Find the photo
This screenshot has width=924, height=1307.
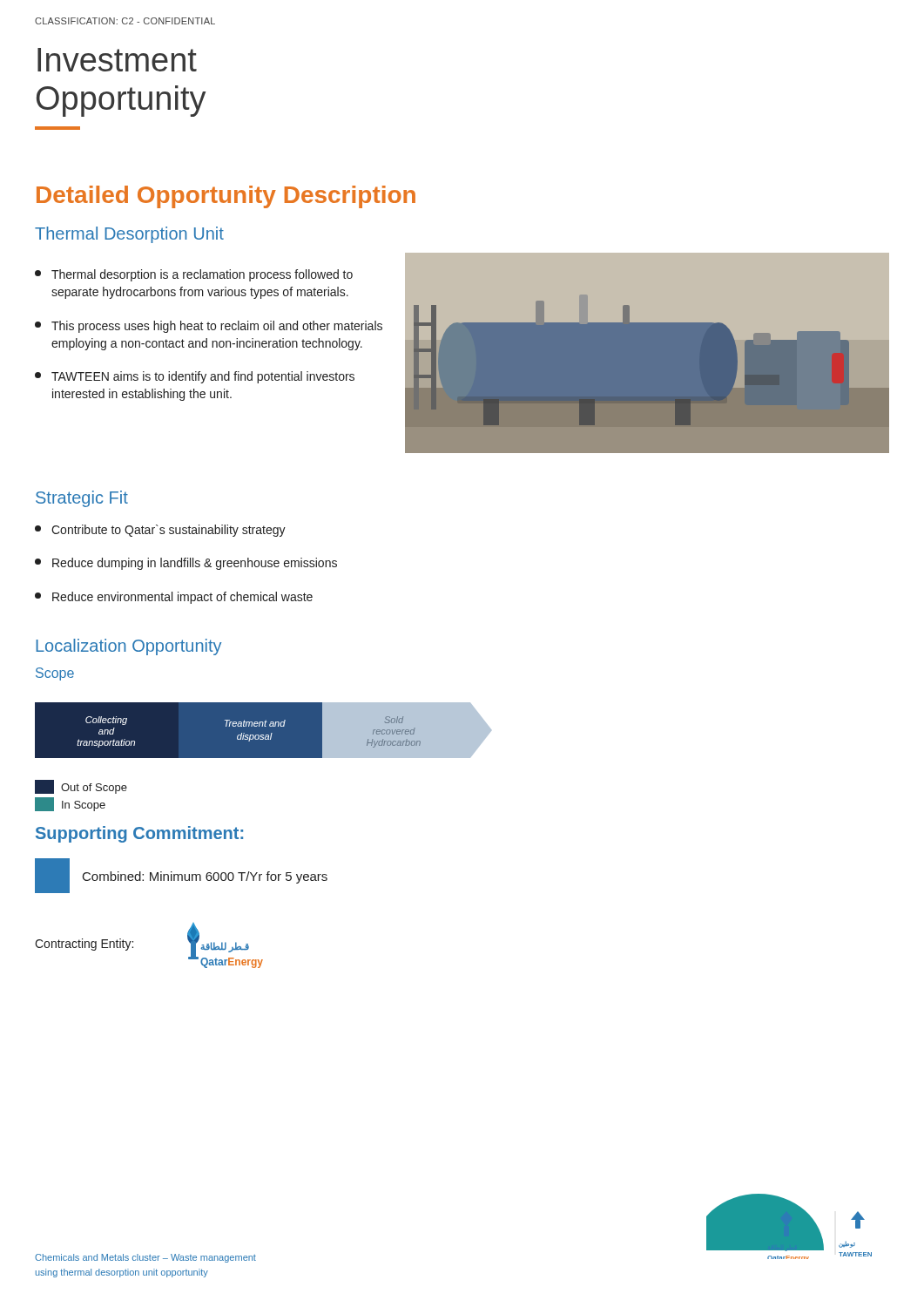[647, 353]
